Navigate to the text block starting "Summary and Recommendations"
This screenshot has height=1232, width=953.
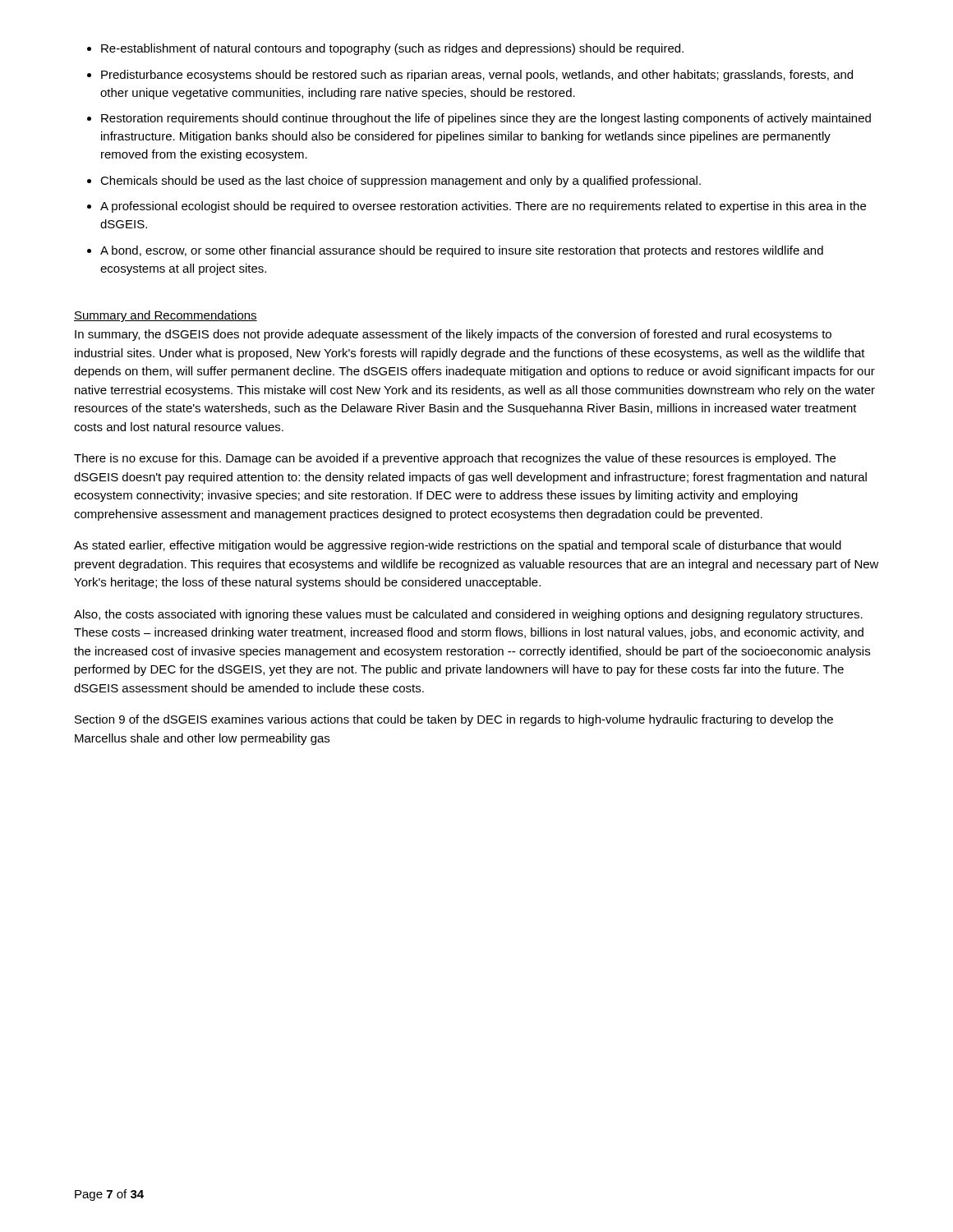[x=165, y=315]
